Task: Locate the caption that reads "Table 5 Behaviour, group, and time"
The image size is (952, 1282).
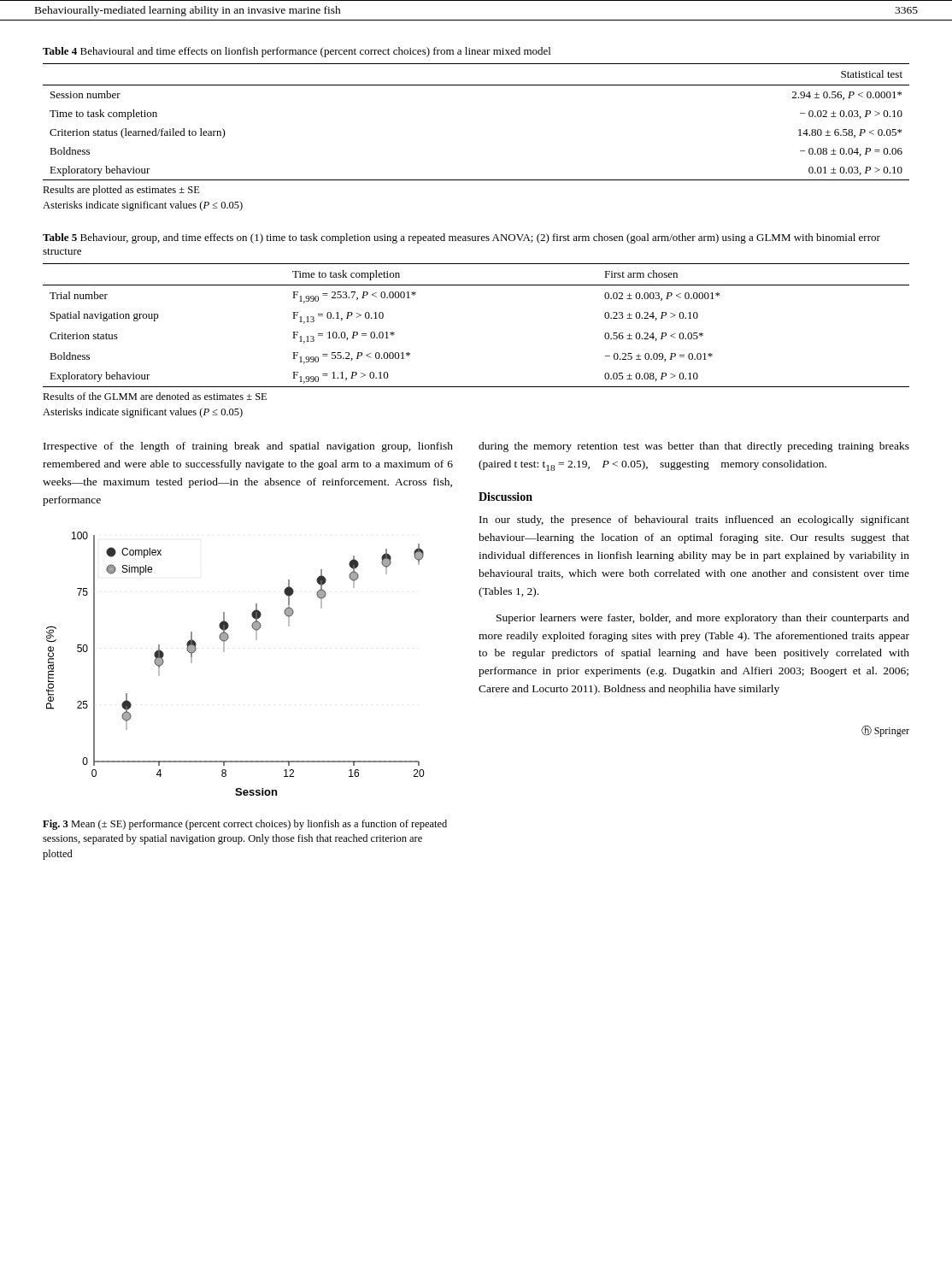Action: [x=461, y=244]
